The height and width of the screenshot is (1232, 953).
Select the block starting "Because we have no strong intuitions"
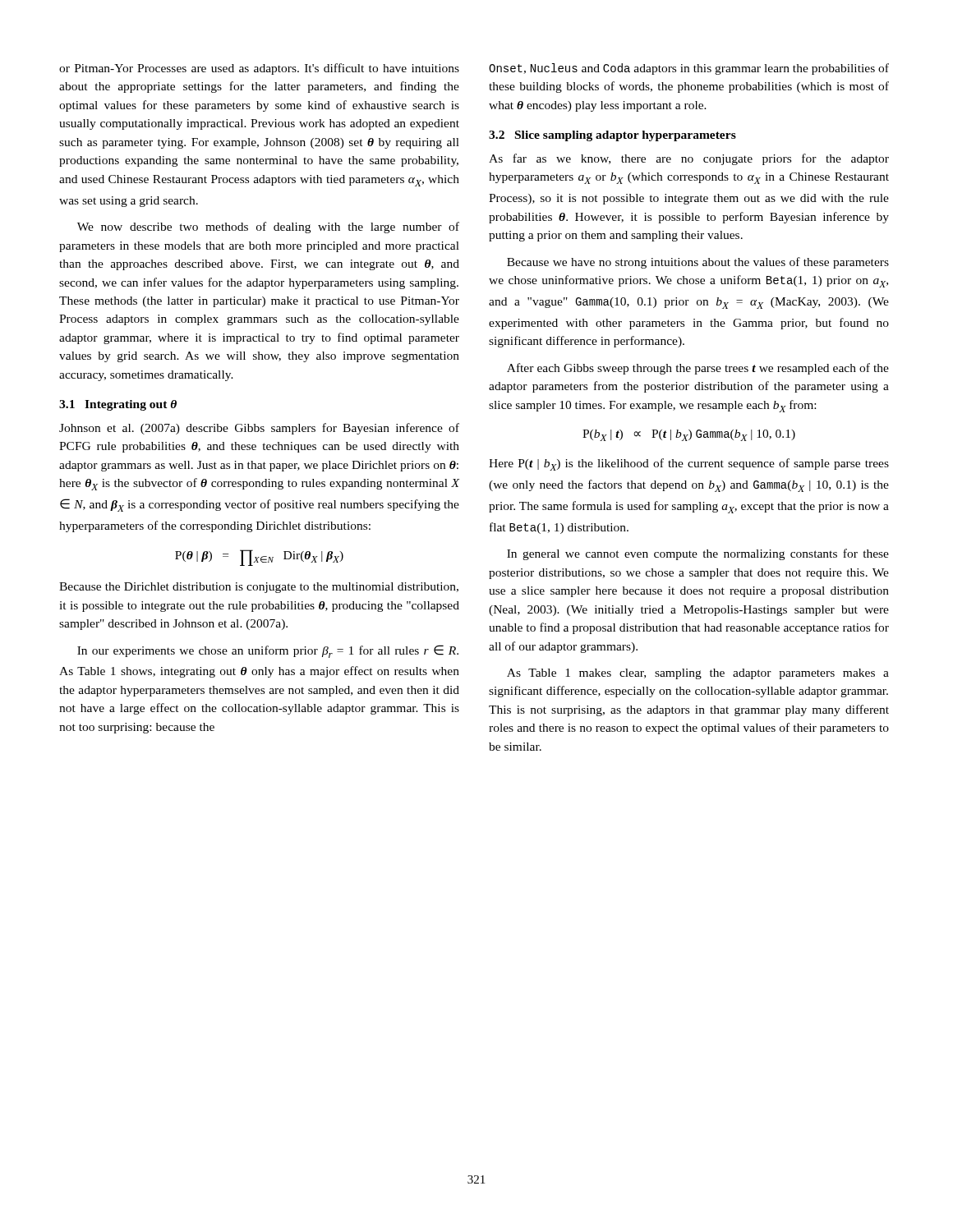pyautogui.click(x=689, y=302)
